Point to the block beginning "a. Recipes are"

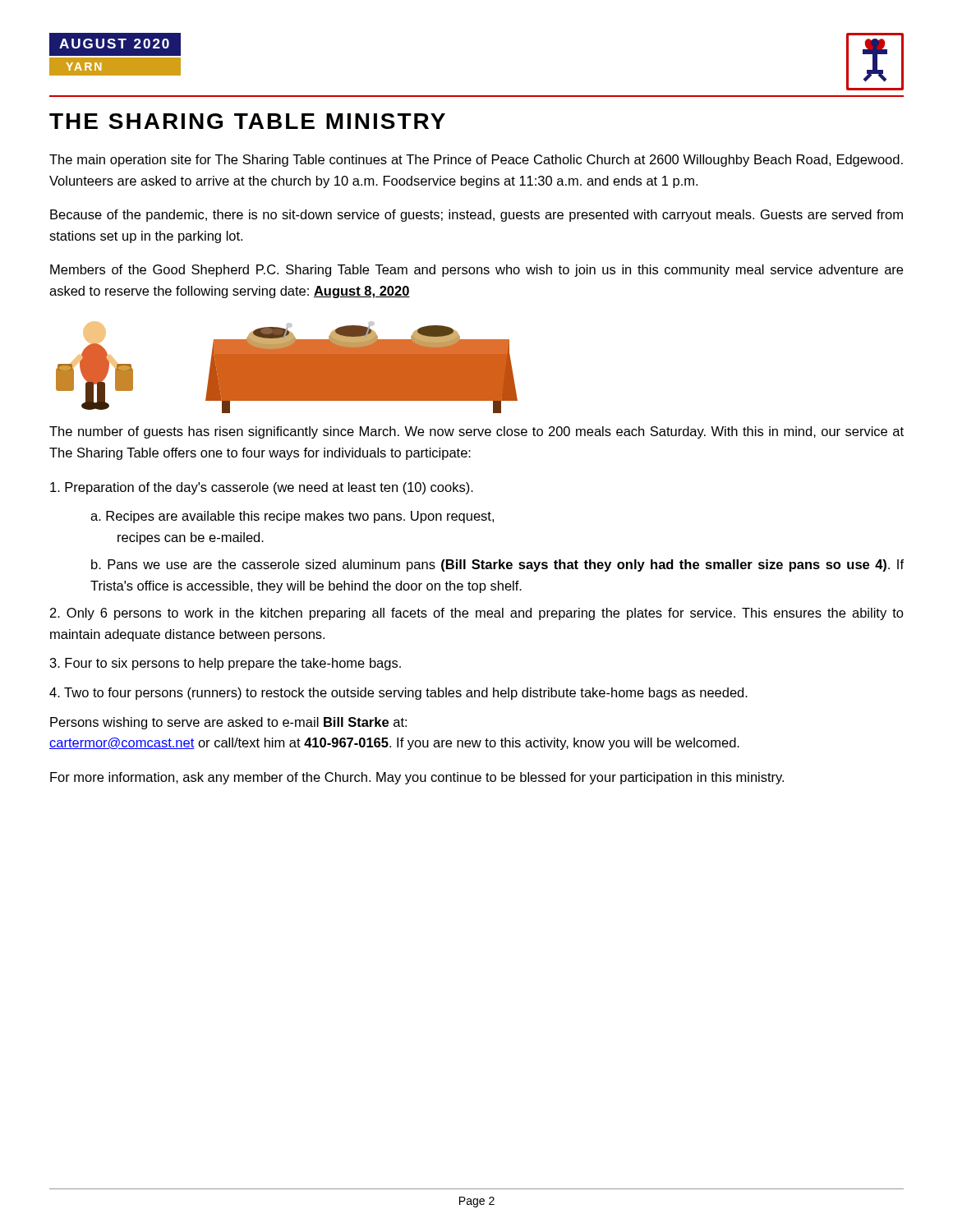click(x=293, y=526)
